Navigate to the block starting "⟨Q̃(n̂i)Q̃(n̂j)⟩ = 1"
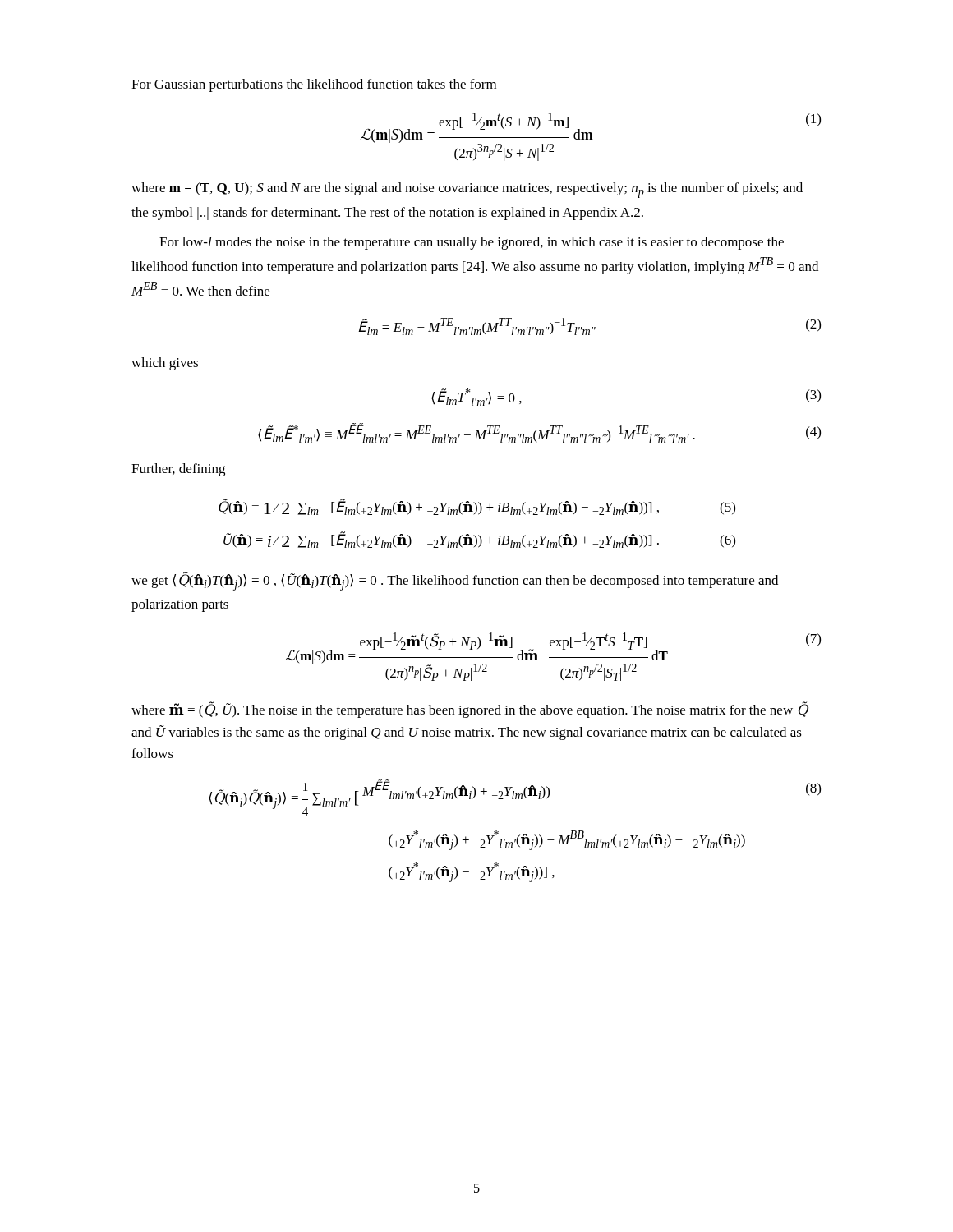Screen dimensions: 1232x953 476,832
